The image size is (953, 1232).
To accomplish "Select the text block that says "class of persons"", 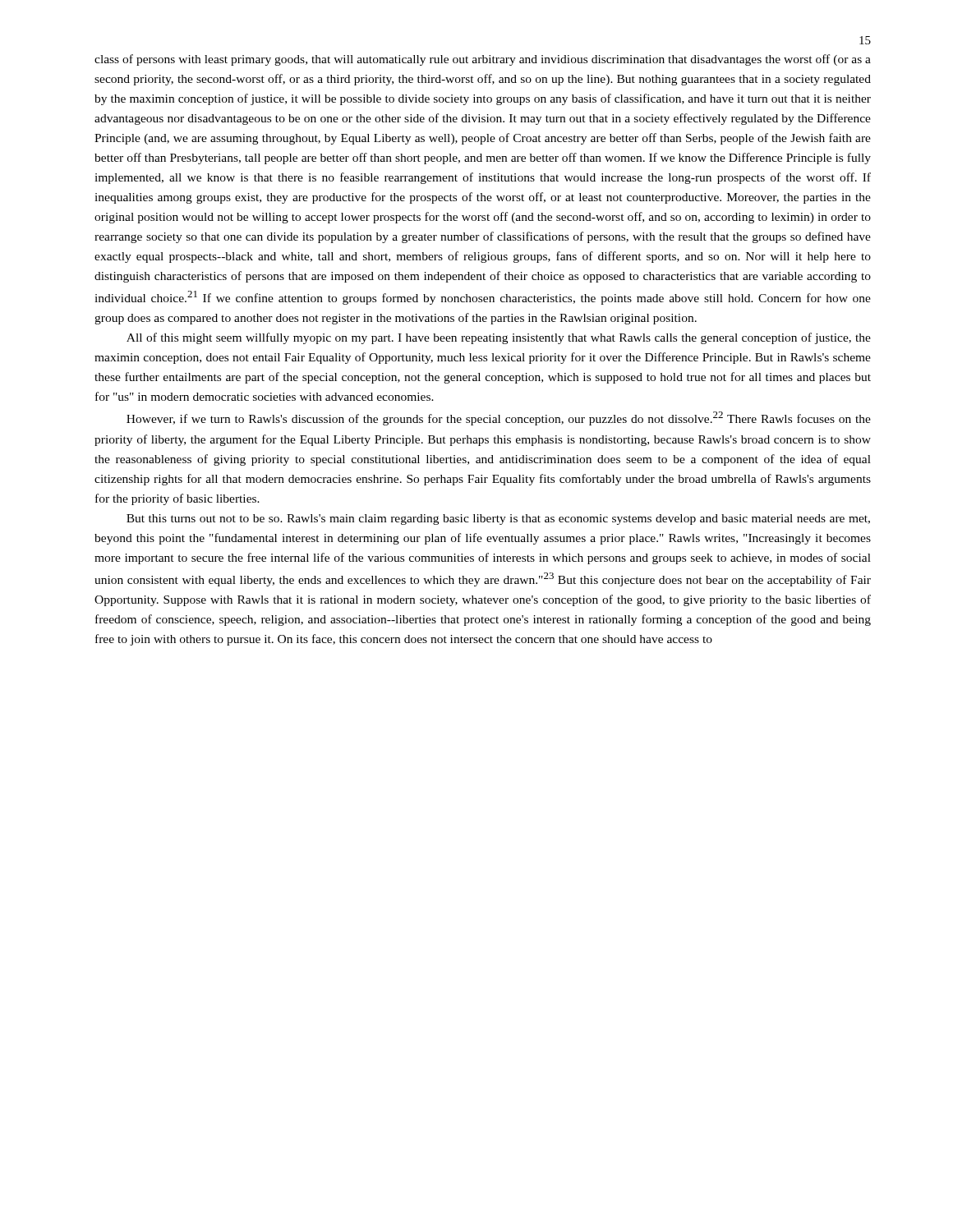I will click(x=483, y=189).
